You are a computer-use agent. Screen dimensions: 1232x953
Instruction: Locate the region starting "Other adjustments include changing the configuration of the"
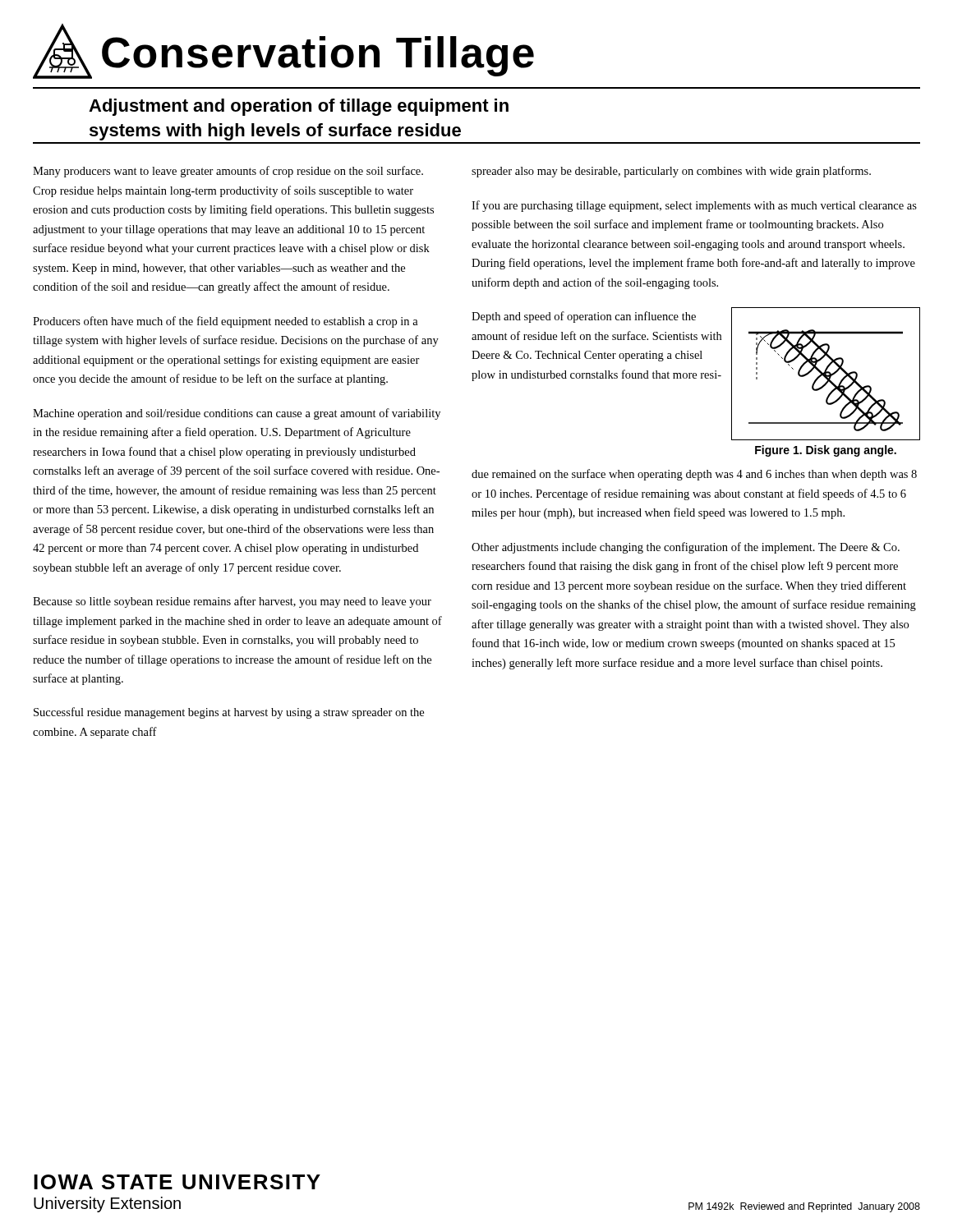(694, 605)
